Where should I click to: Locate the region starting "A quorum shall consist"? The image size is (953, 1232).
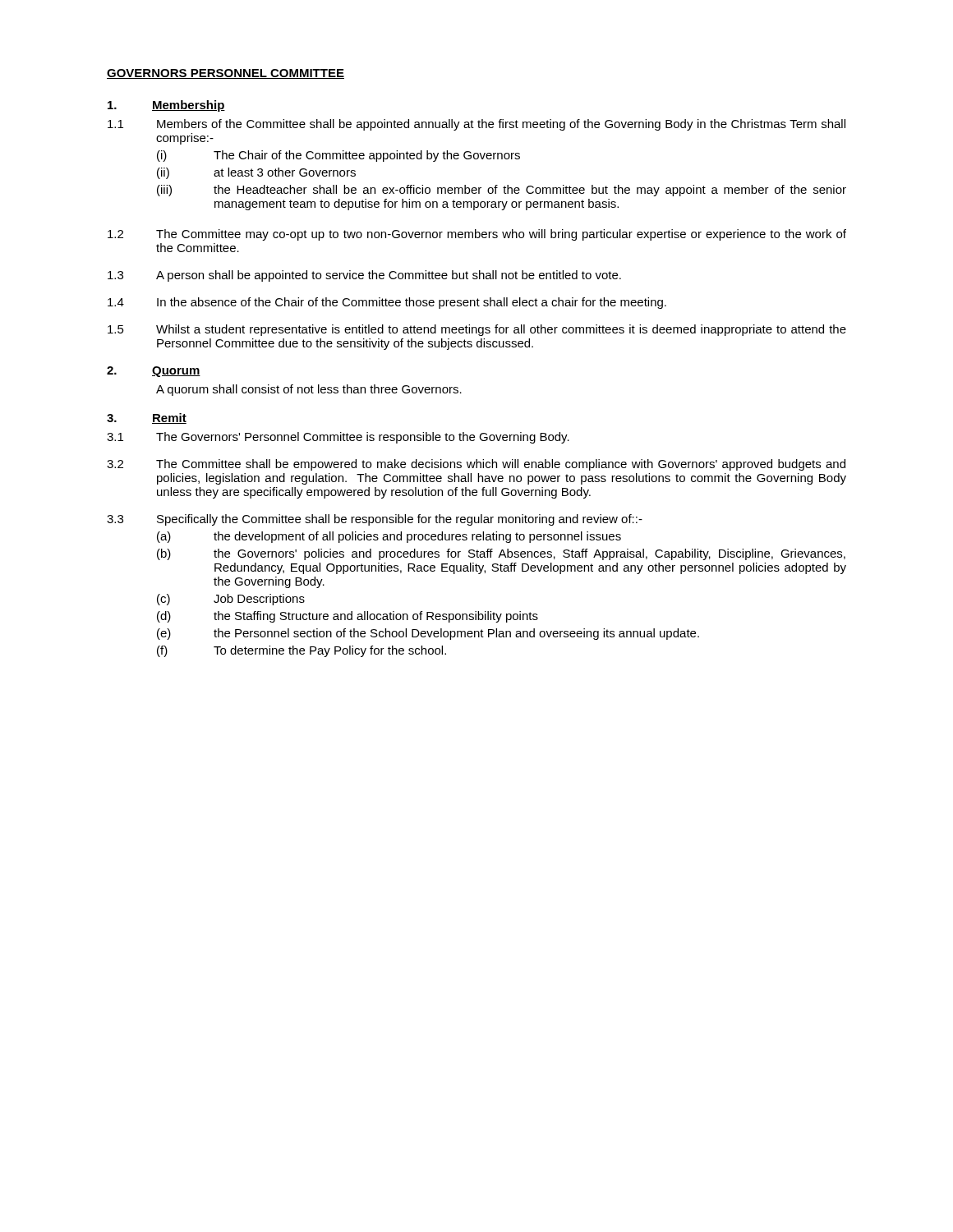click(309, 390)
